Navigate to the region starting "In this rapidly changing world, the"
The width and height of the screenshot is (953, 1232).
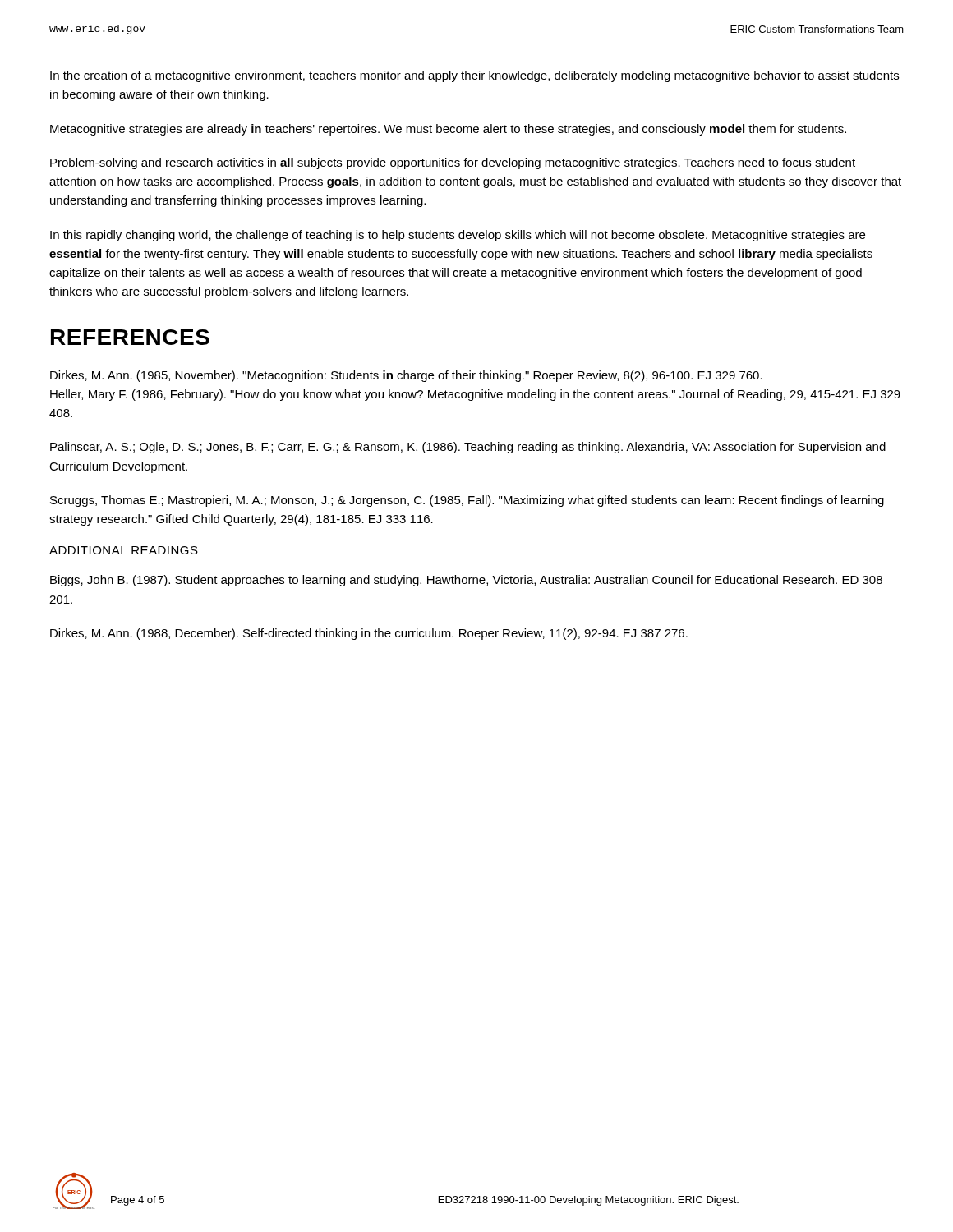(x=461, y=263)
